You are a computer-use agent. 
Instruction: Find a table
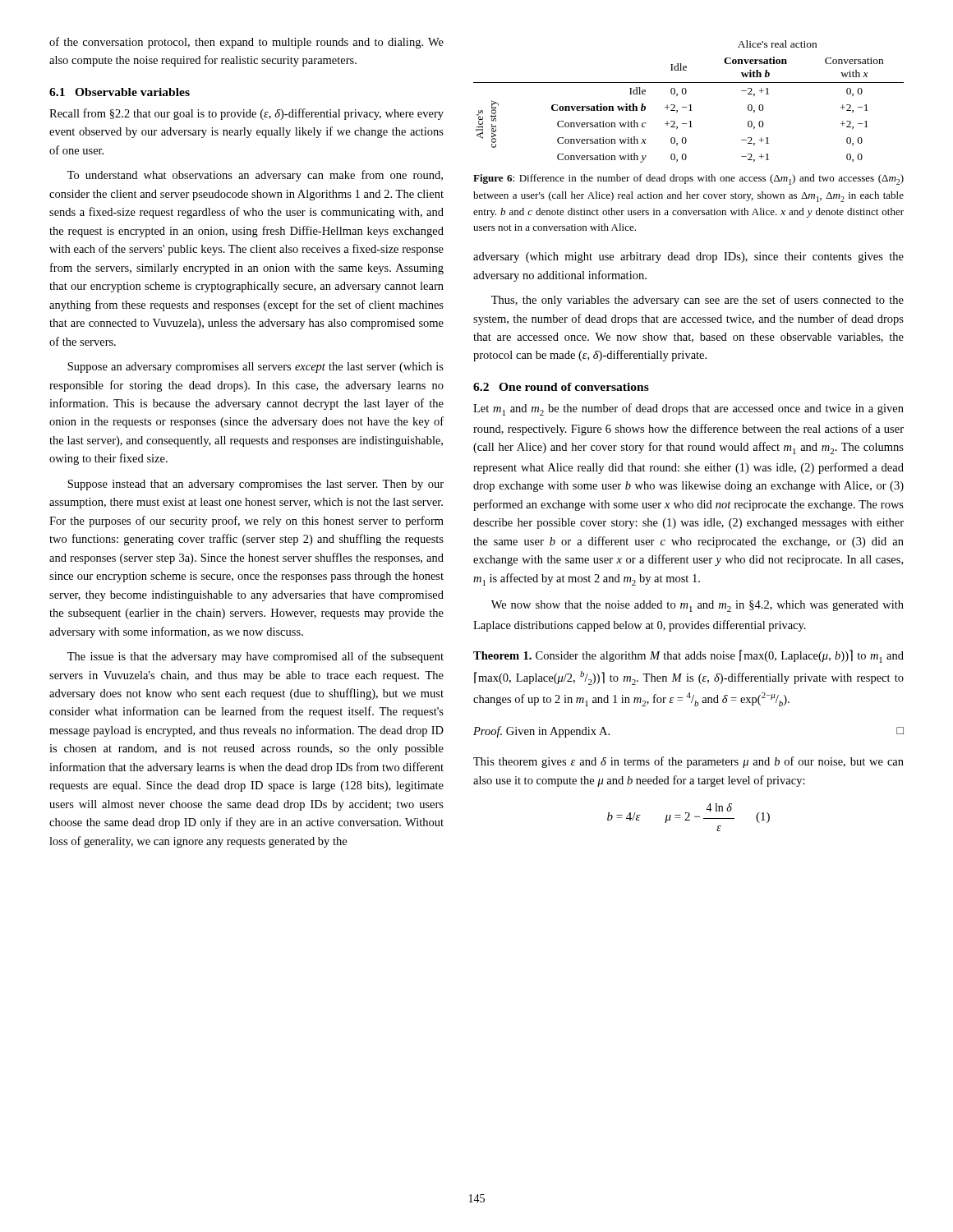click(688, 136)
